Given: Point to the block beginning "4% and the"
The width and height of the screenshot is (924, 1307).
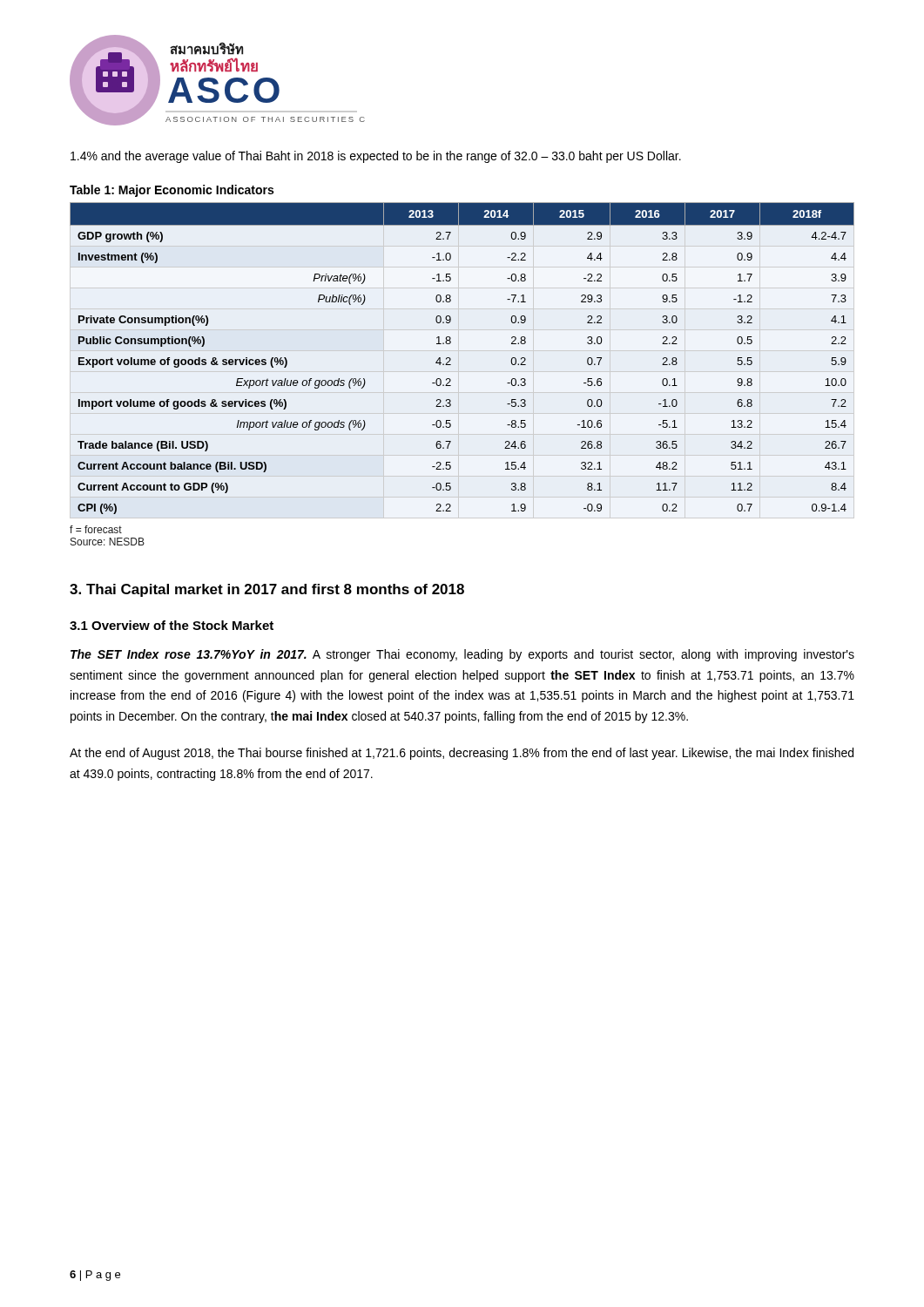Looking at the screenshot, I should click(x=376, y=156).
